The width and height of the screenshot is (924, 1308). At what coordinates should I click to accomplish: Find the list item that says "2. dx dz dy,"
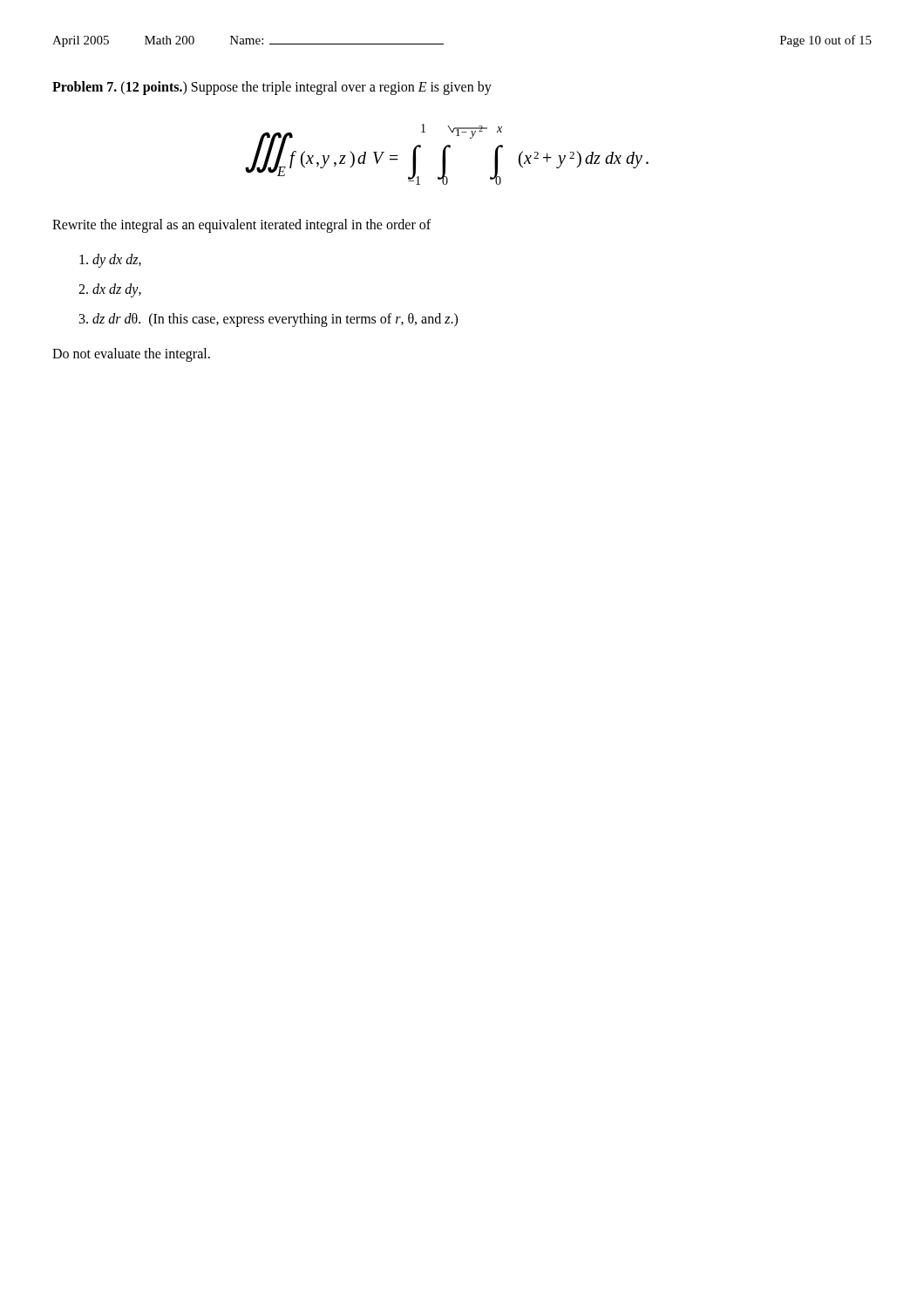[110, 289]
